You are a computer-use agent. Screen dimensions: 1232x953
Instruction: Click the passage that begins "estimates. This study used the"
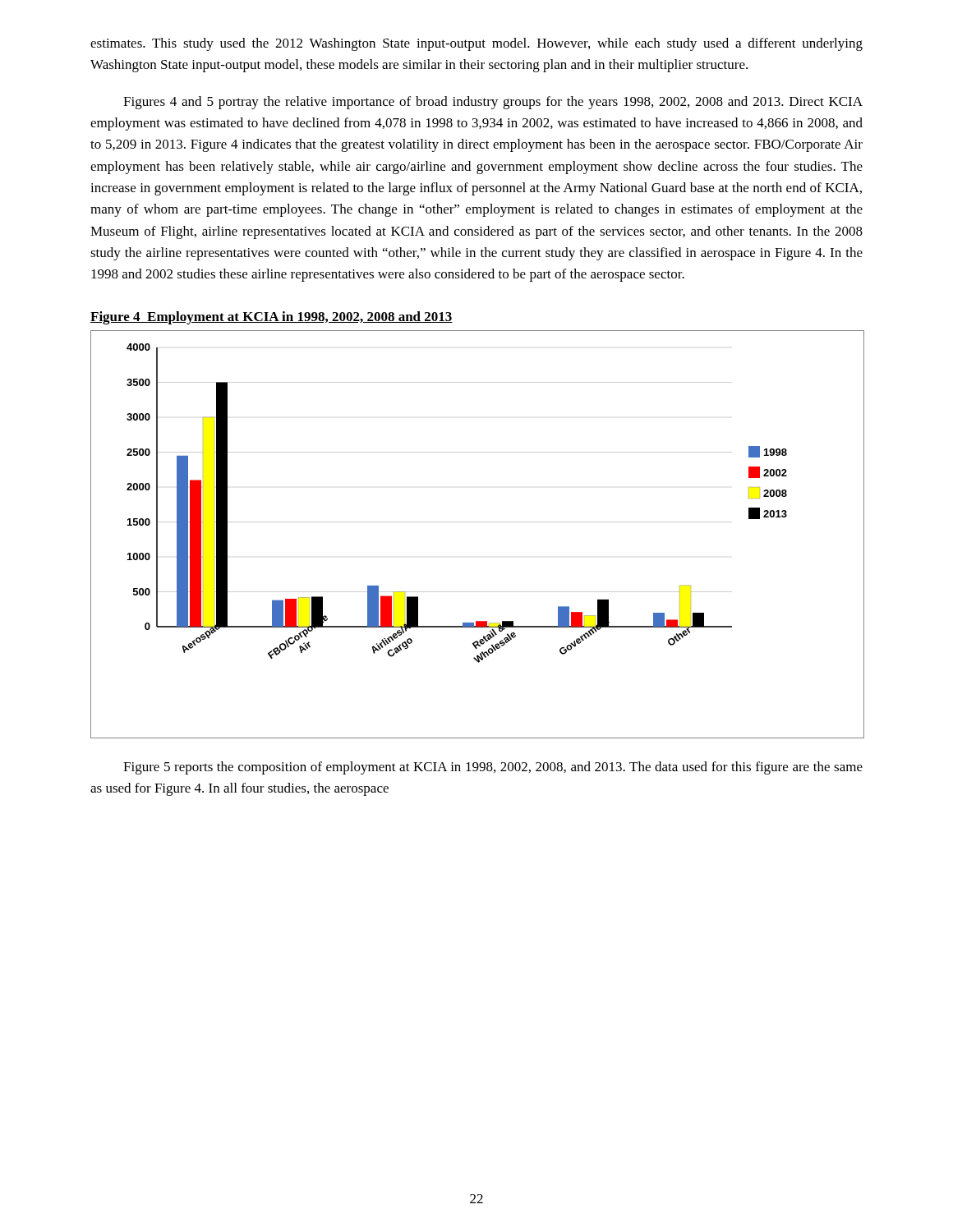click(x=476, y=54)
